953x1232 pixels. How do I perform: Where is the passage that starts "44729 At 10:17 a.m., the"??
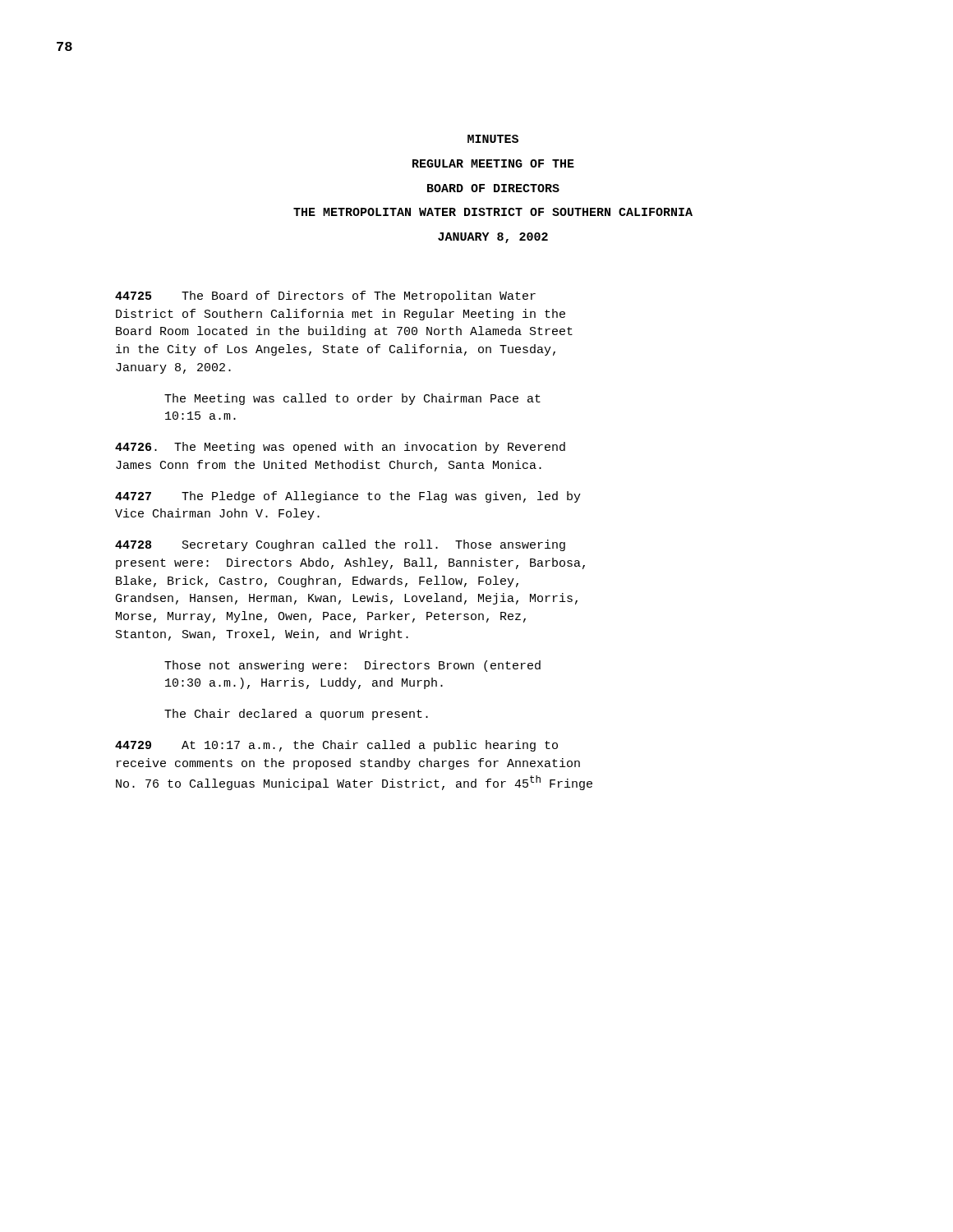coord(354,765)
